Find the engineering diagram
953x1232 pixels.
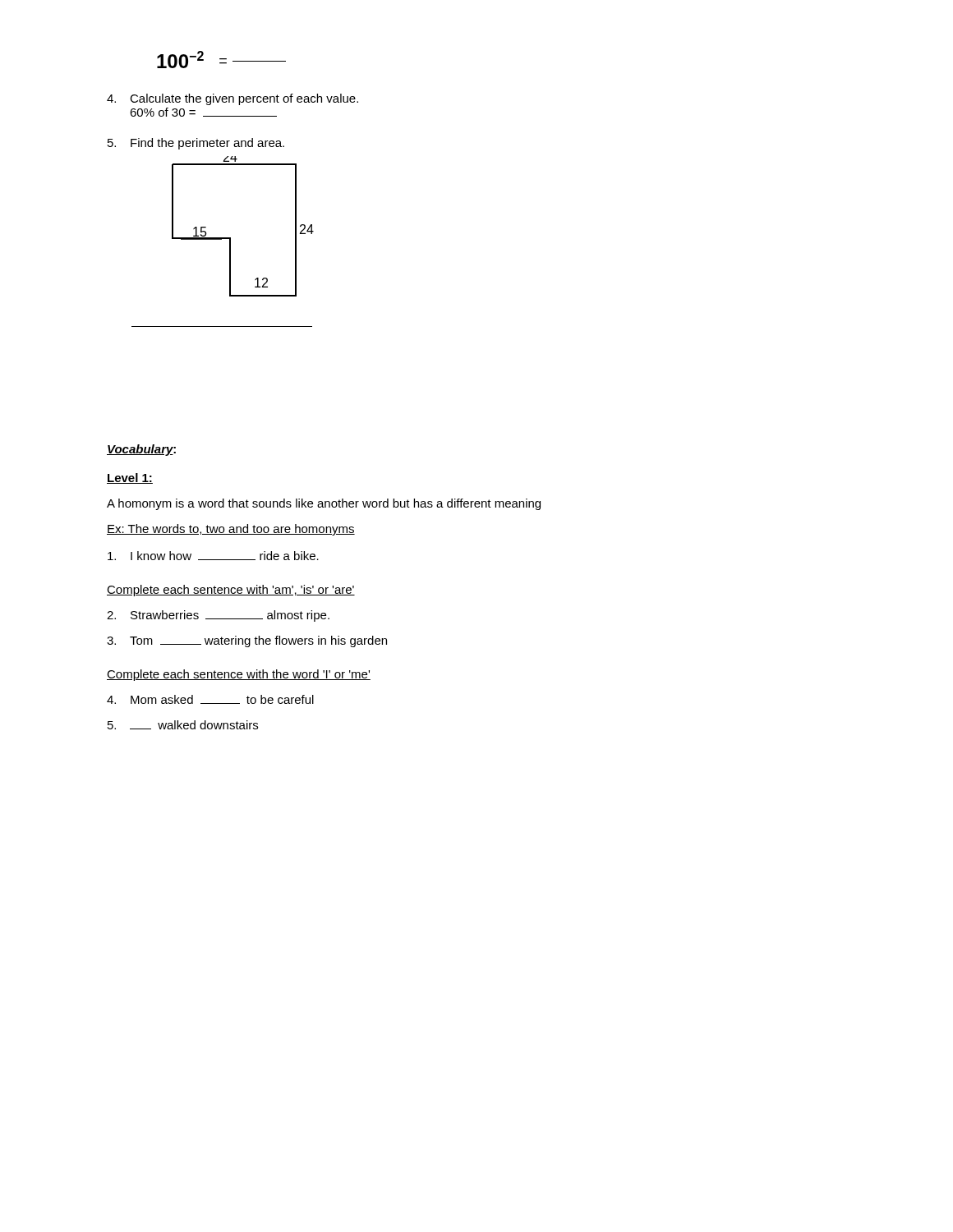485,235
